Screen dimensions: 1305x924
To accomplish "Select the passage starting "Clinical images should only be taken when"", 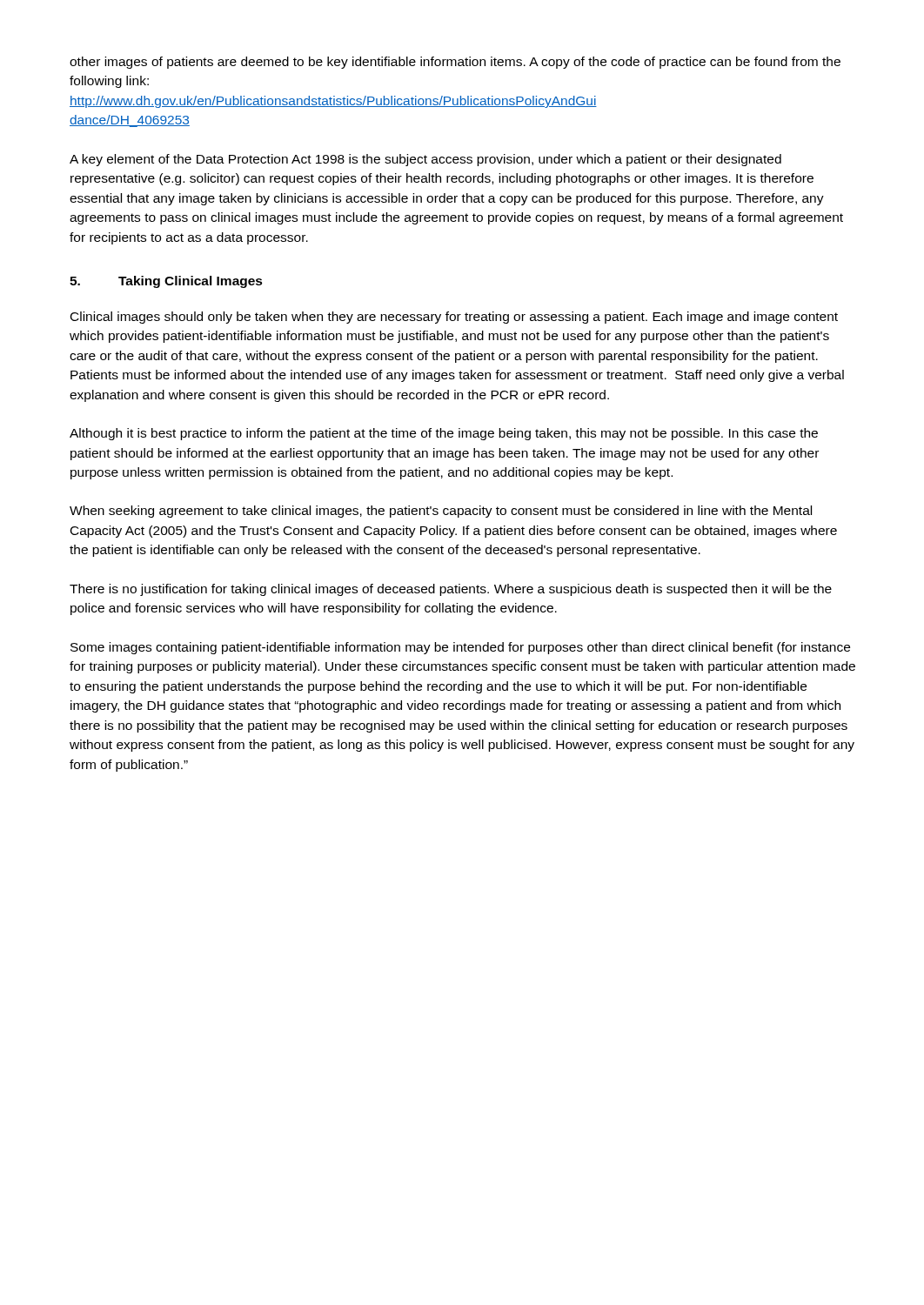I will point(457,355).
